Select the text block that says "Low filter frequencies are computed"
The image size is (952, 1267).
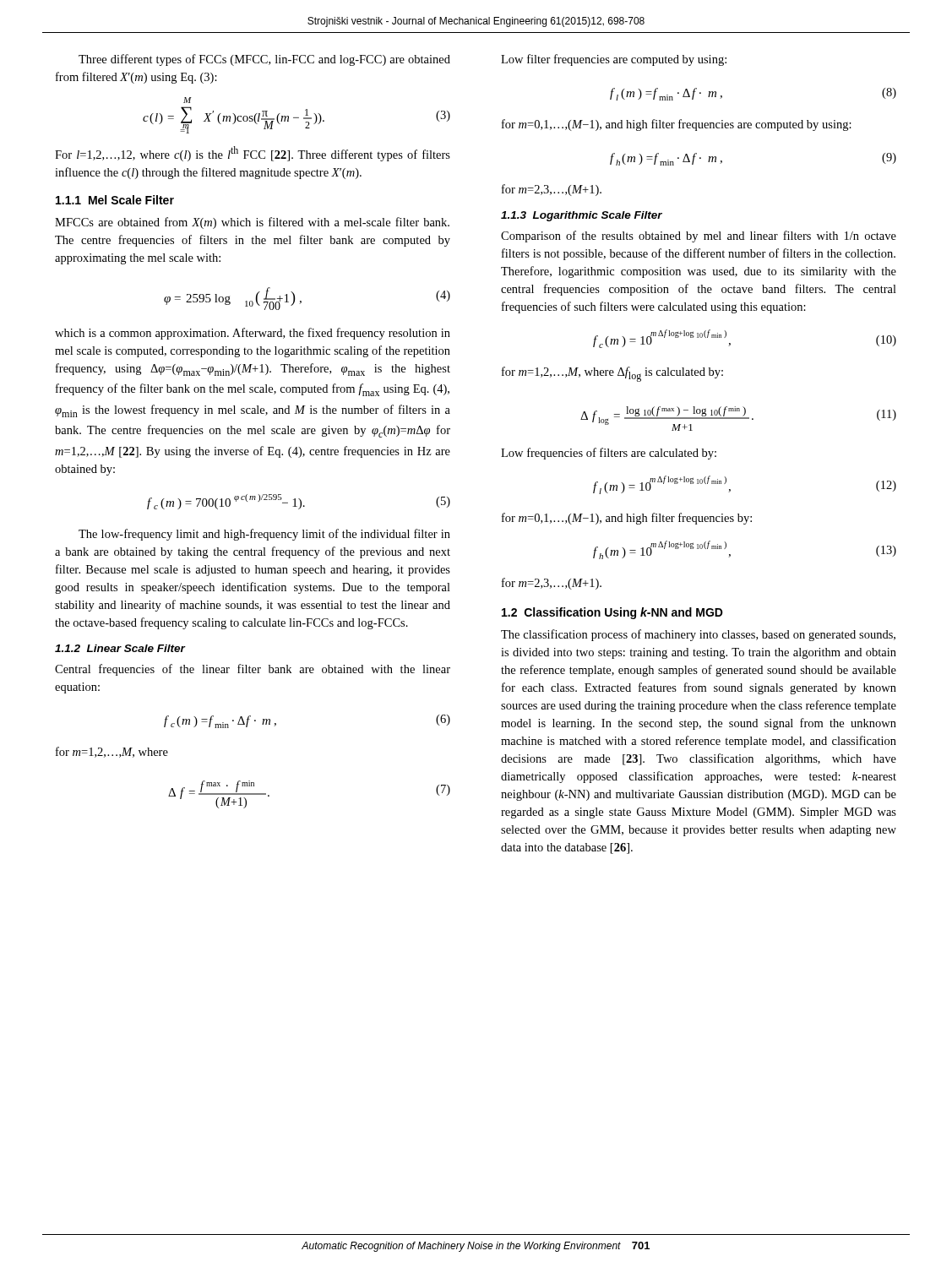[699, 60]
